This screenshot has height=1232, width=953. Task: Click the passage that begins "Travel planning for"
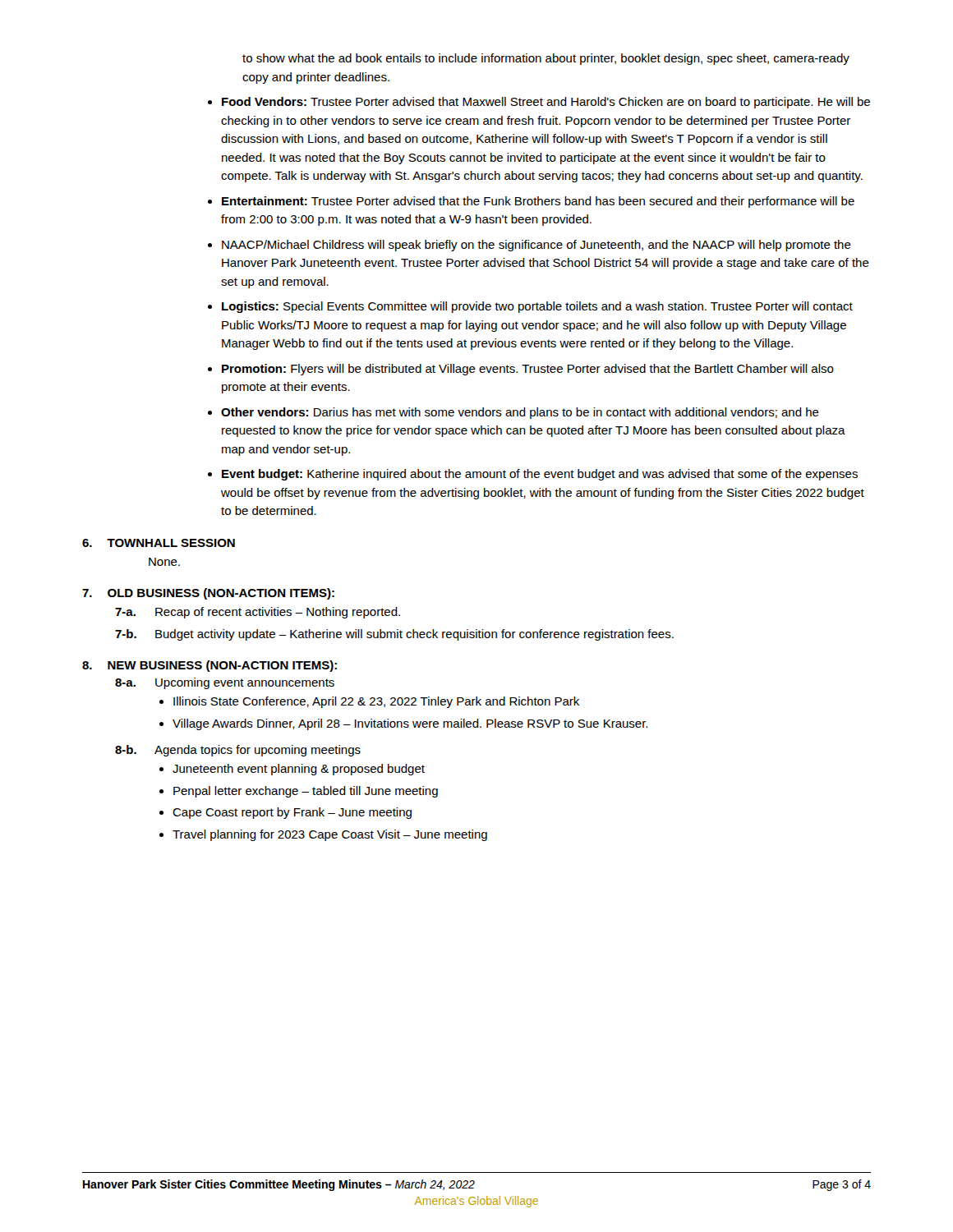coord(330,834)
